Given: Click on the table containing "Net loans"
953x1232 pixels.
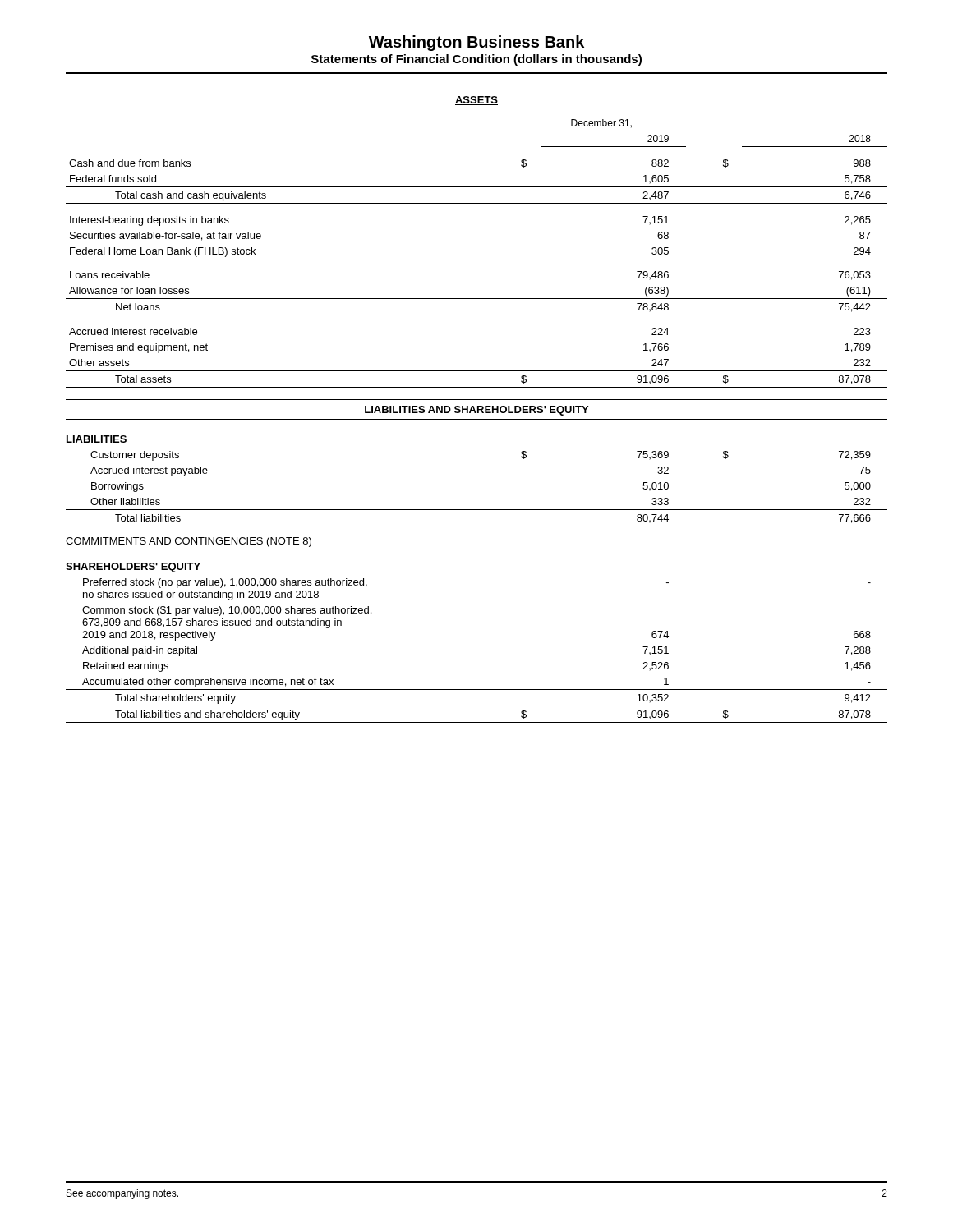Looking at the screenshot, I should [x=476, y=252].
